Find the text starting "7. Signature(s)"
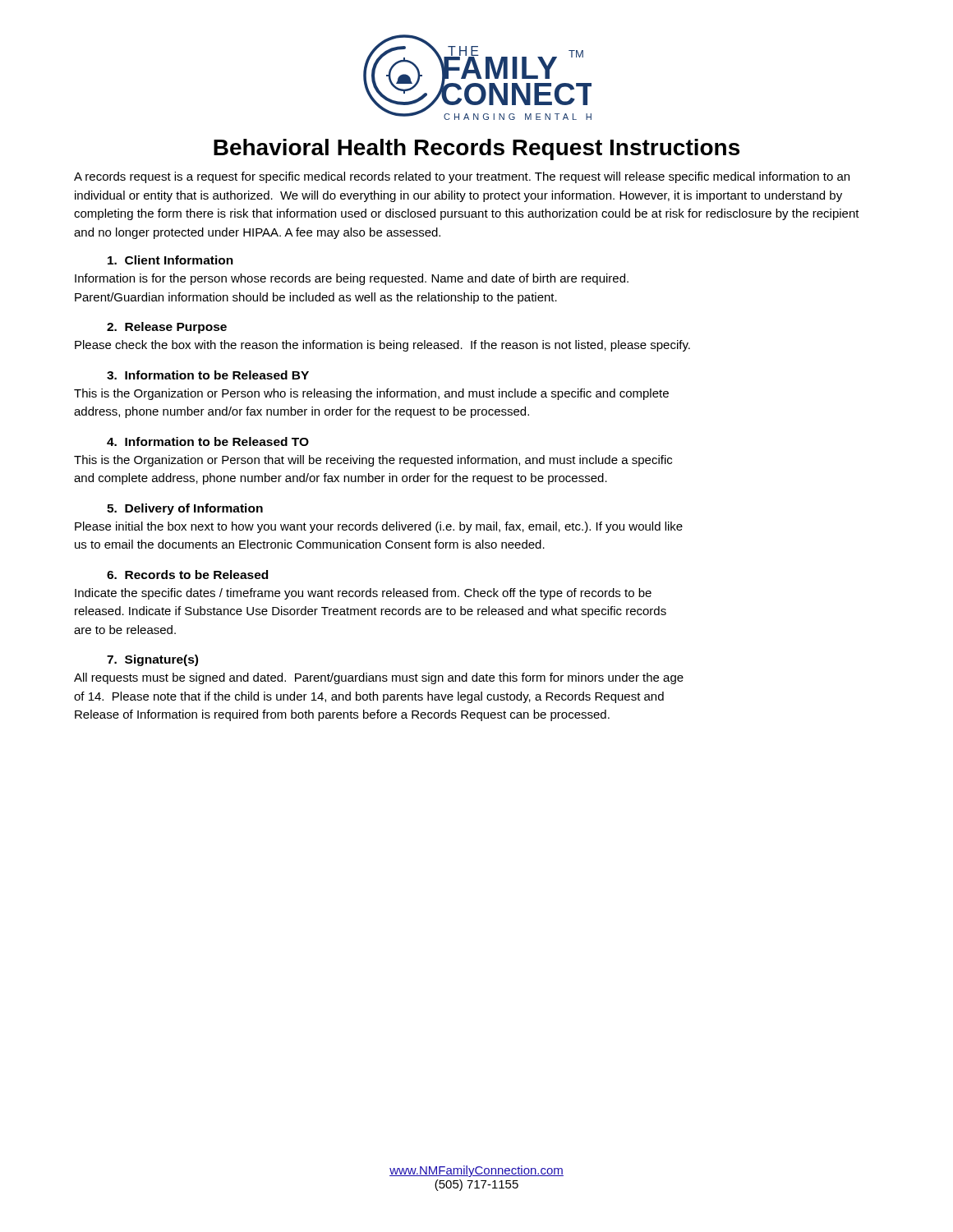The image size is (953, 1232). (153, 659)
